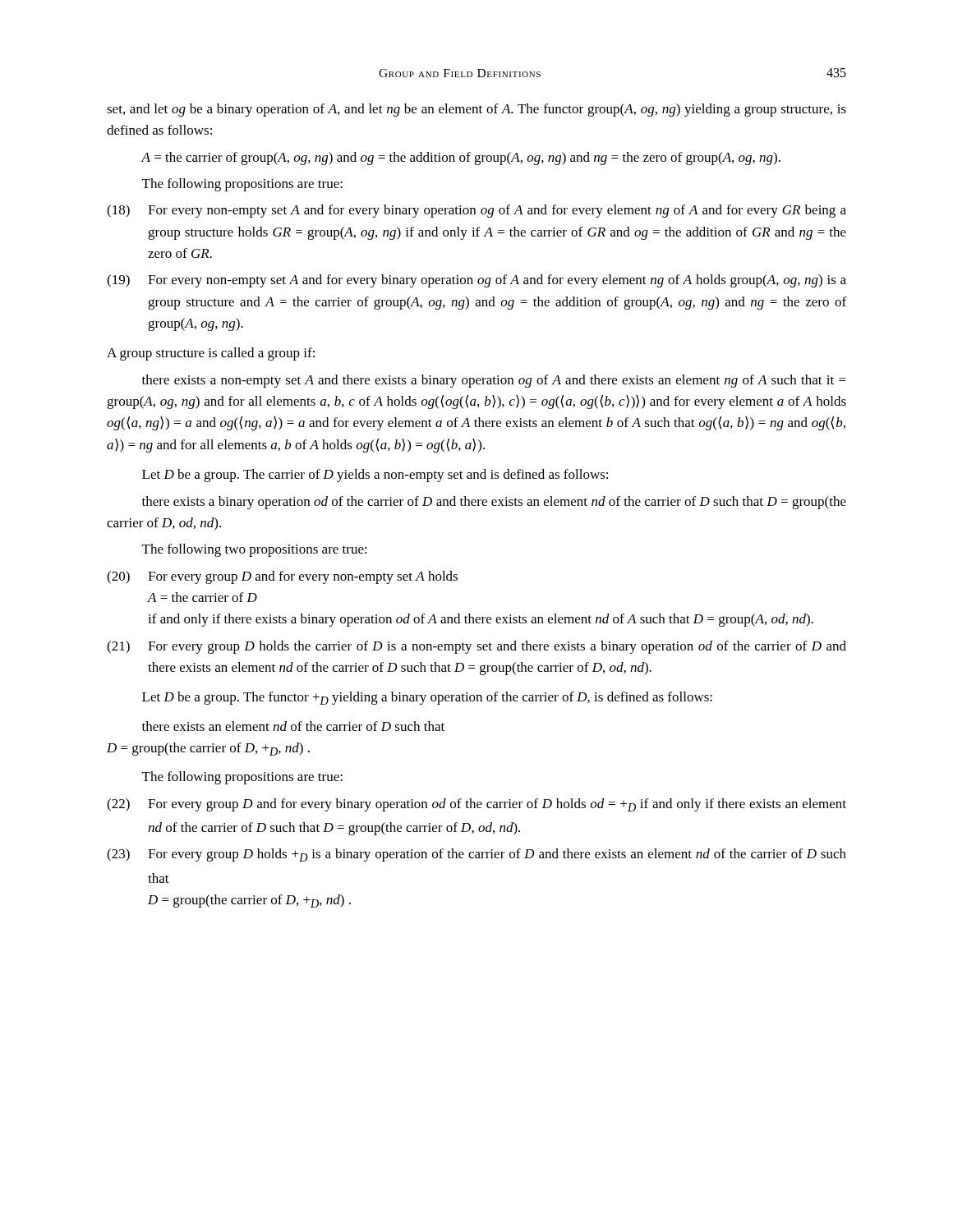The height and width of the screenshot is (1232, 953).
Task: Point to "The following two propositions are true:"
Action: click(x=255, y=549)
